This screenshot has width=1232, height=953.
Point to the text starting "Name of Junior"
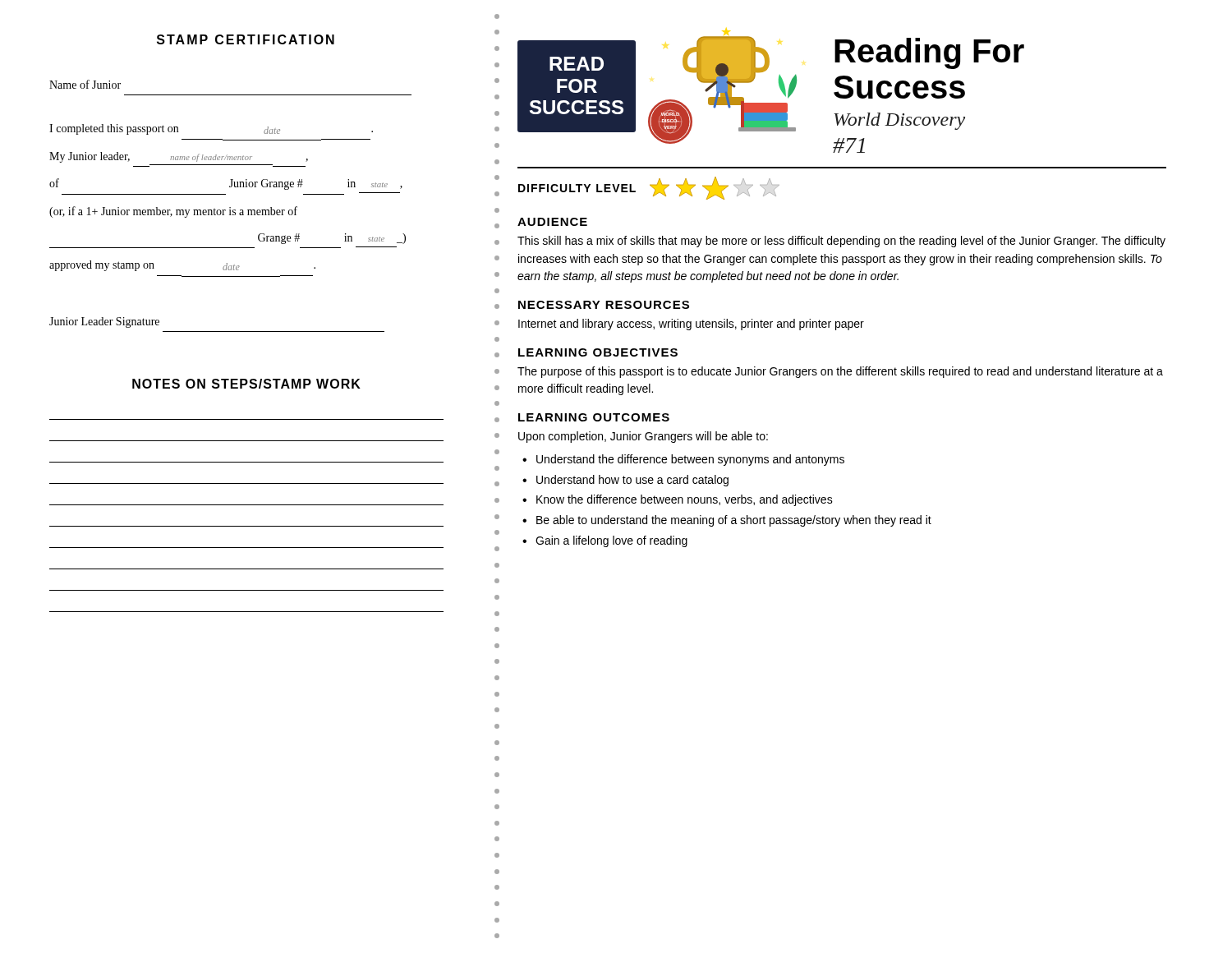click(230, 86)
